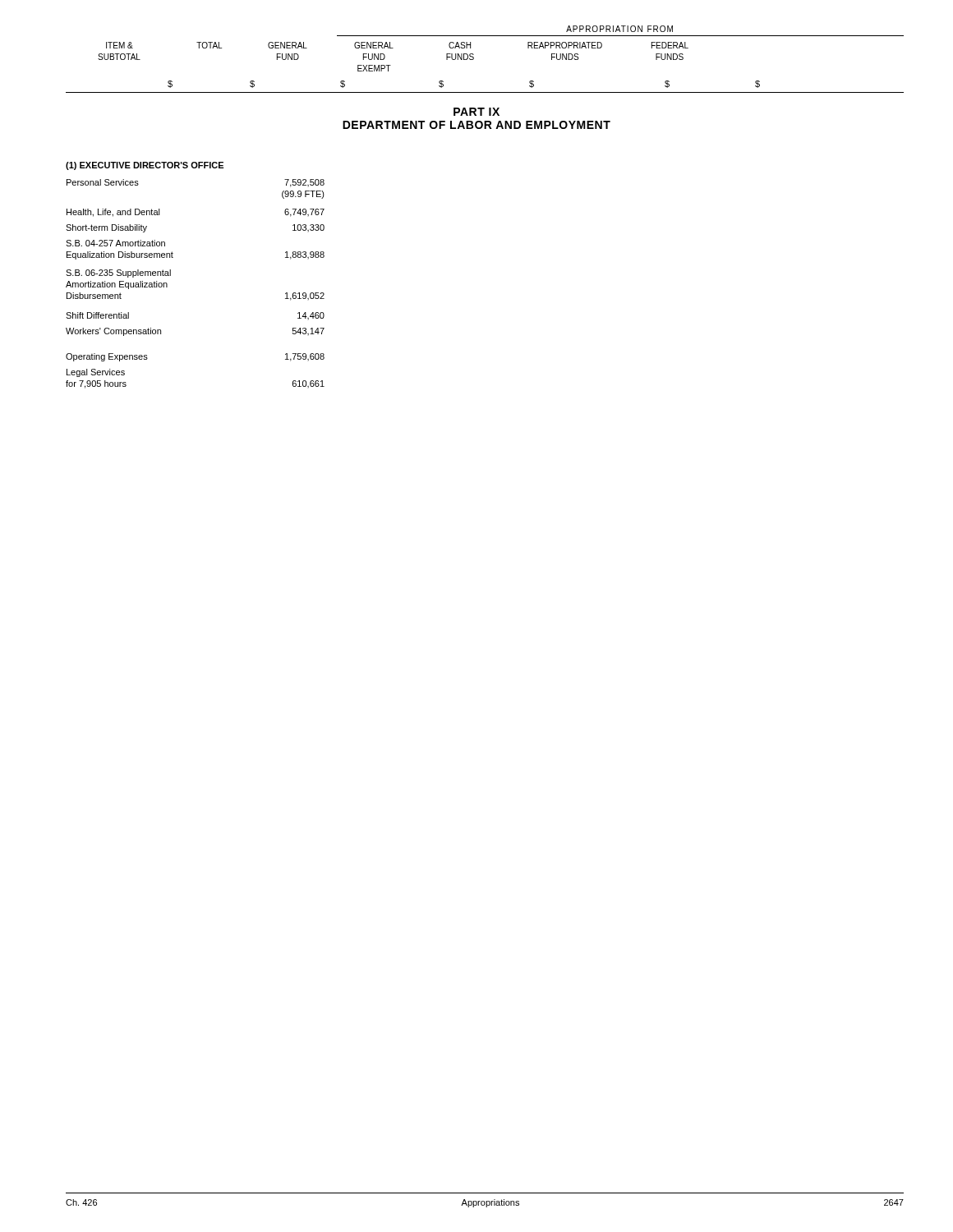Click on the text that says "Operating Expenses 1,759,608"
Viewport: 953px width, 1232px height.
pyautogui.click(x=110, y=357)
